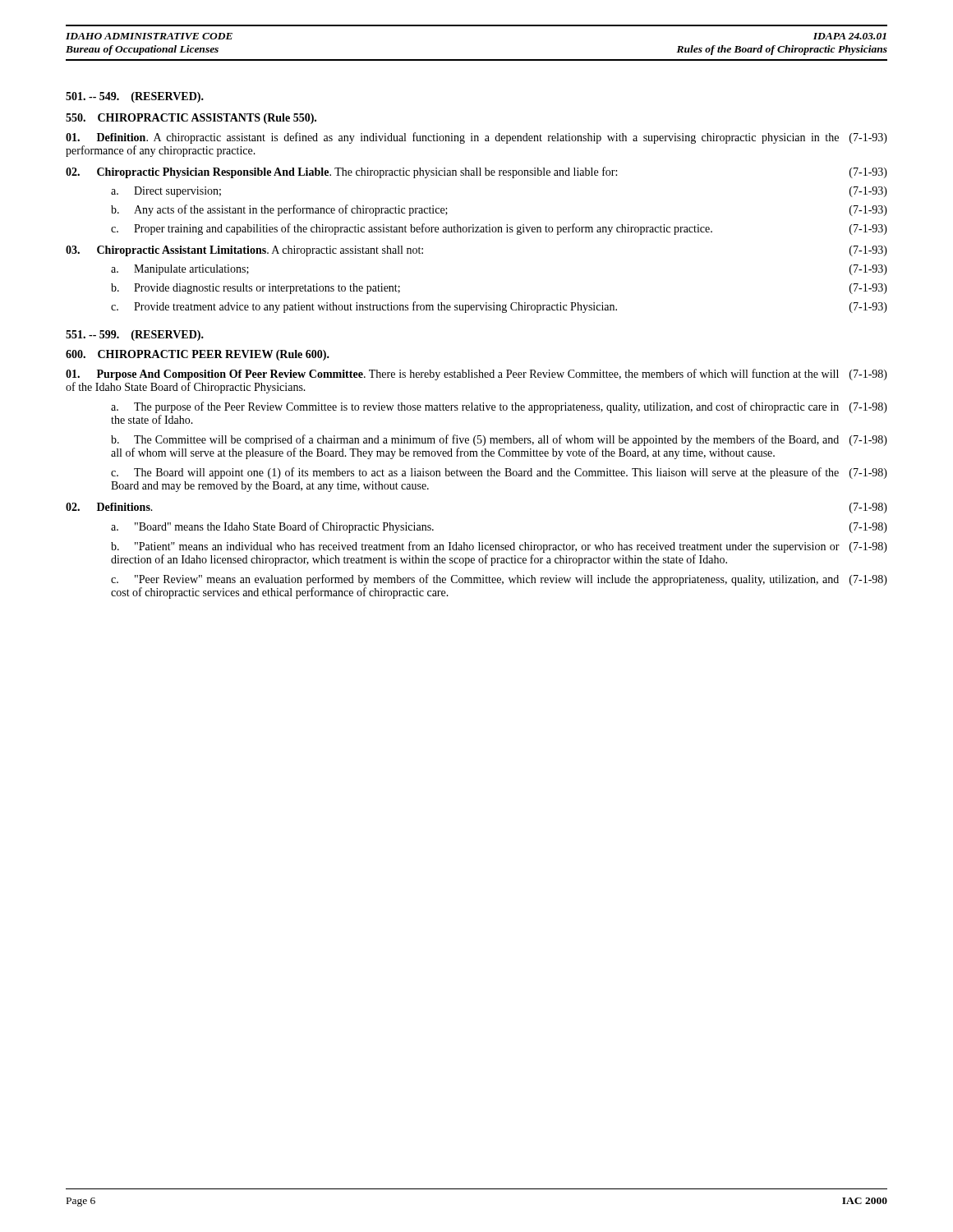Click on the list item containing "c.Provide treatment advice to any patient"
The image size is (953, 1232).
[499, 307]
